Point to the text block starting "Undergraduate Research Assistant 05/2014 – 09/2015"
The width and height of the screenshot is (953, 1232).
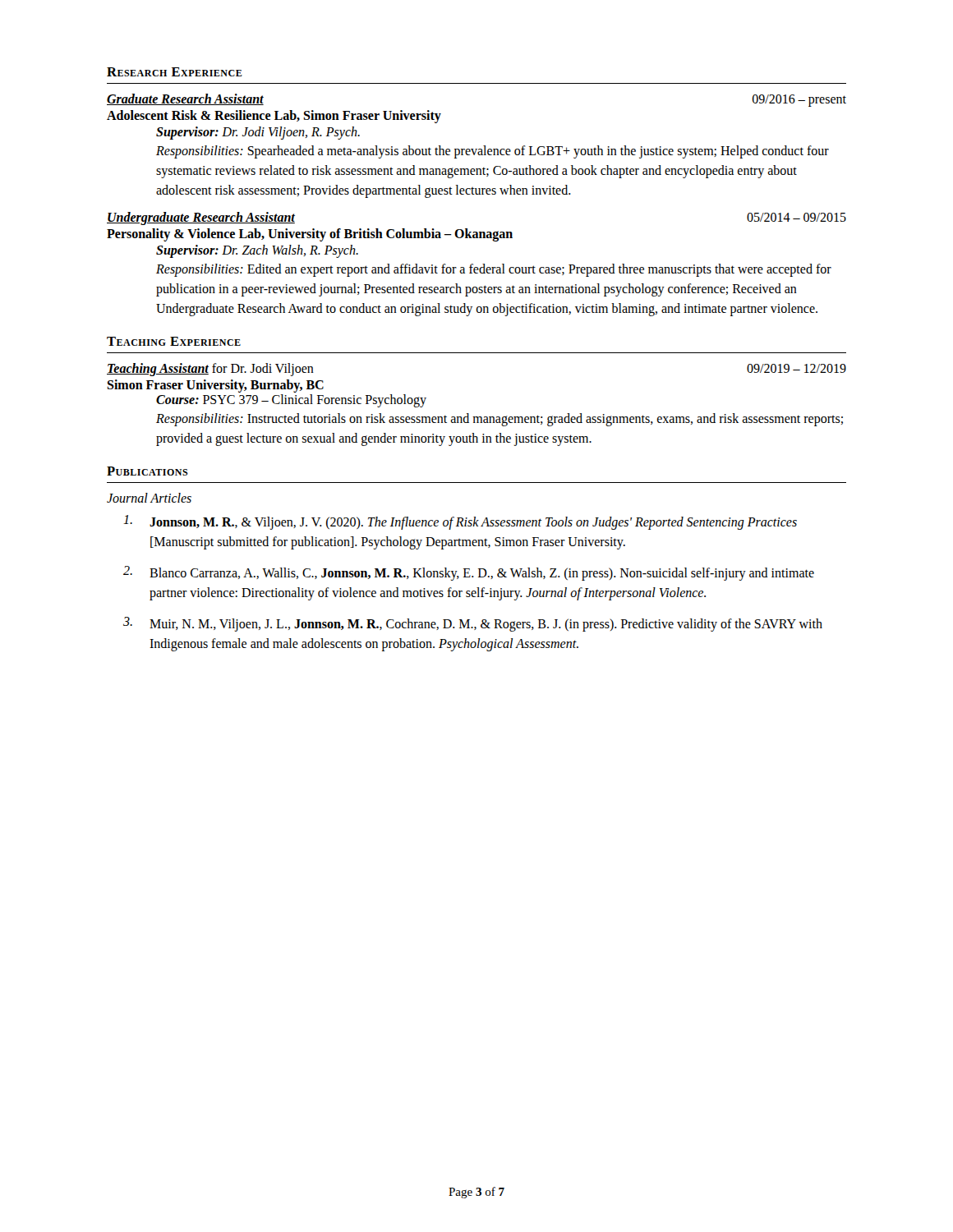tap(476, 265)
